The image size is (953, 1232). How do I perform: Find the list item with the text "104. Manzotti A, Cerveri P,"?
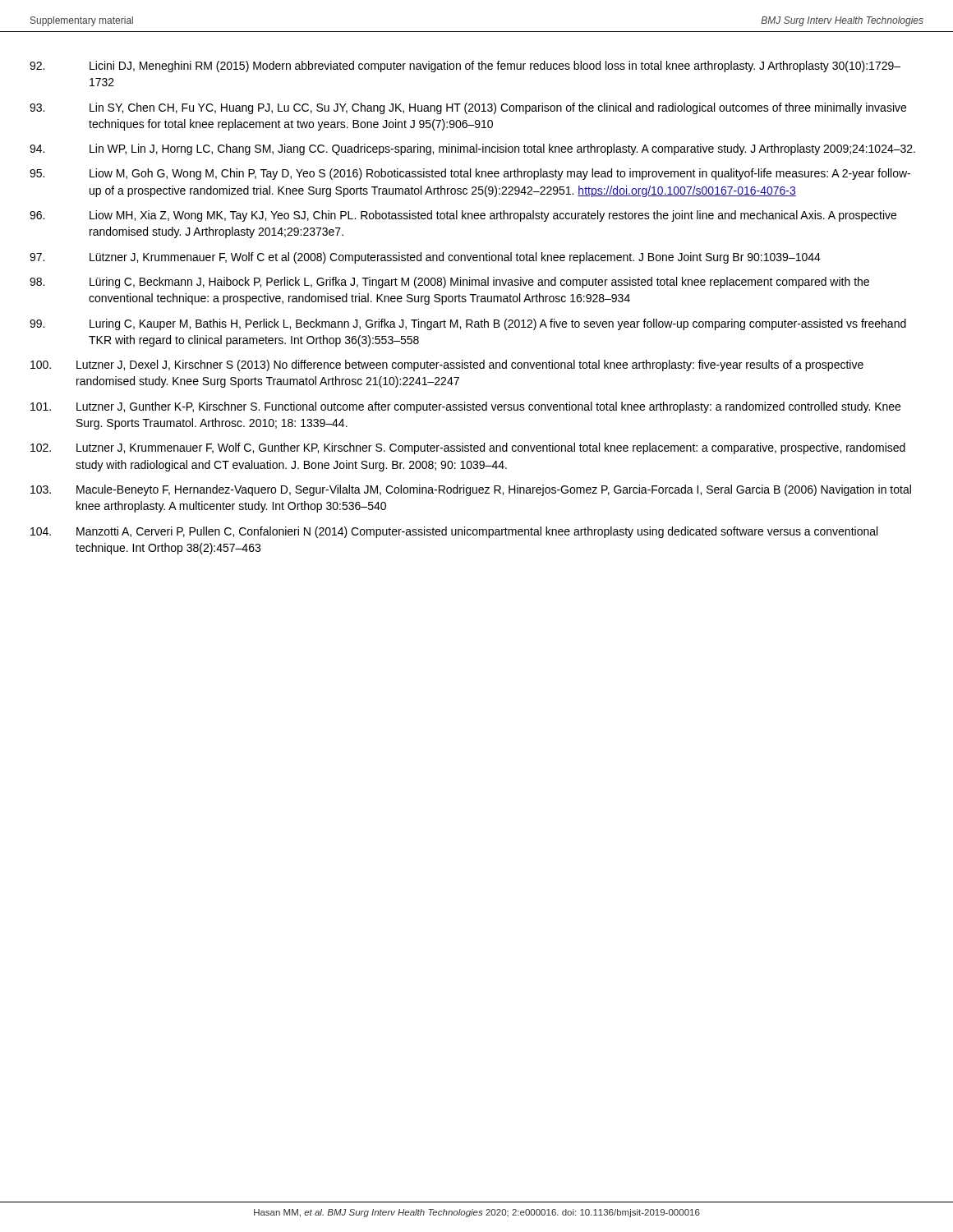click(476, 539)
